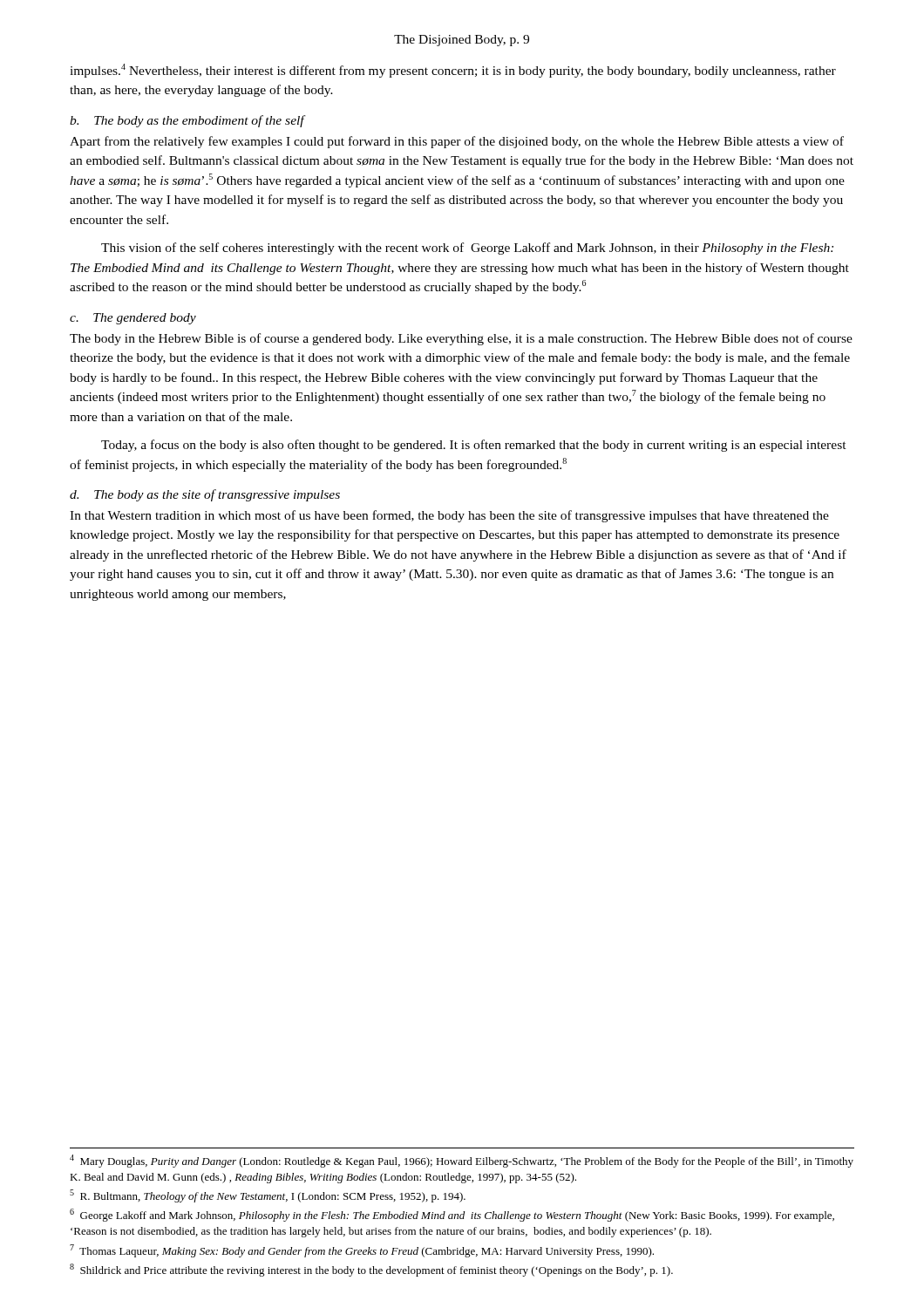This screenshot has width=924, height=1308.
Task: Find the text block that says "In that Western tradition in which most"
Action: point(458,554)
